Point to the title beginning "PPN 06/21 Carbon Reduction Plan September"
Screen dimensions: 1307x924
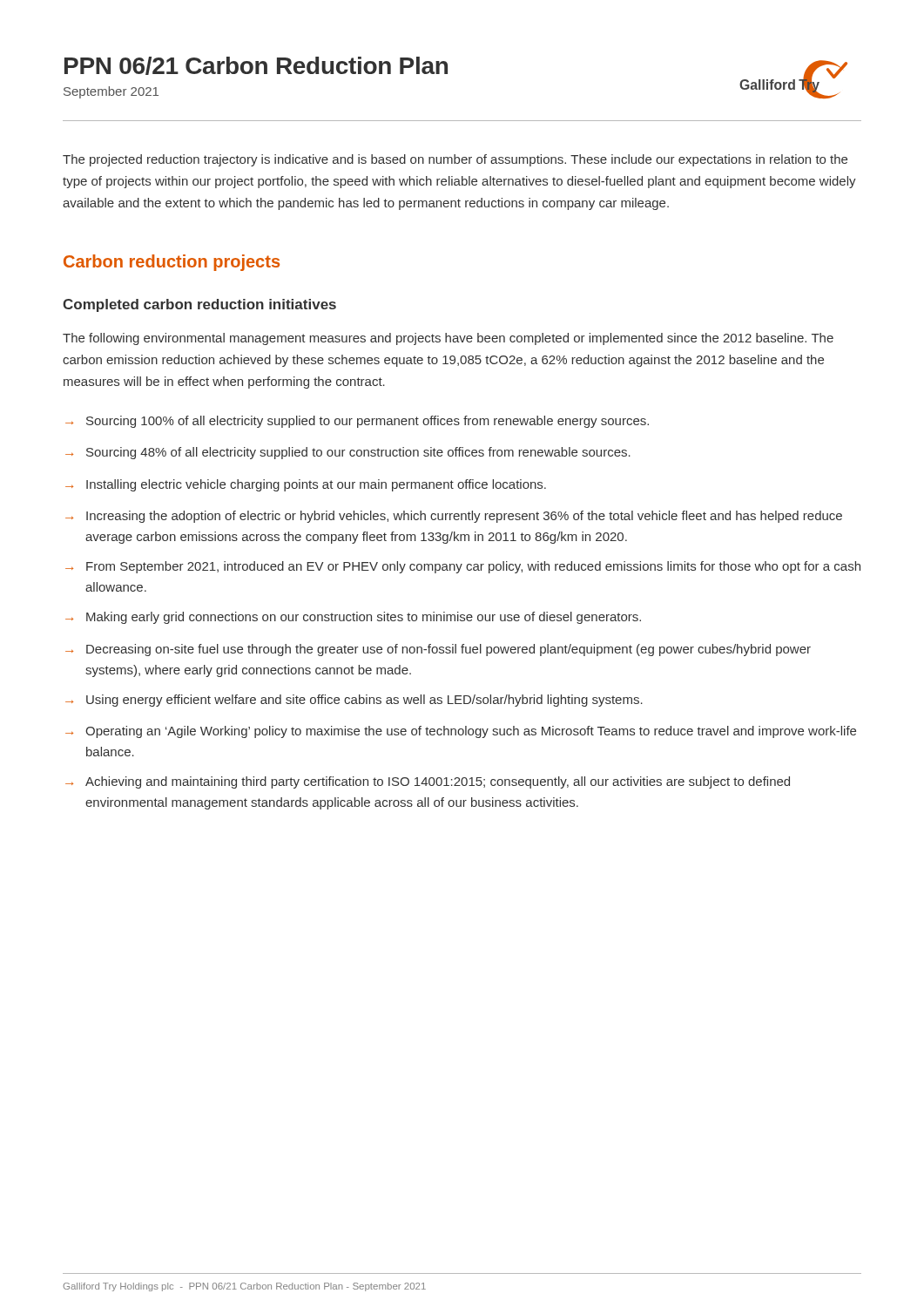(x=256, y=75)
